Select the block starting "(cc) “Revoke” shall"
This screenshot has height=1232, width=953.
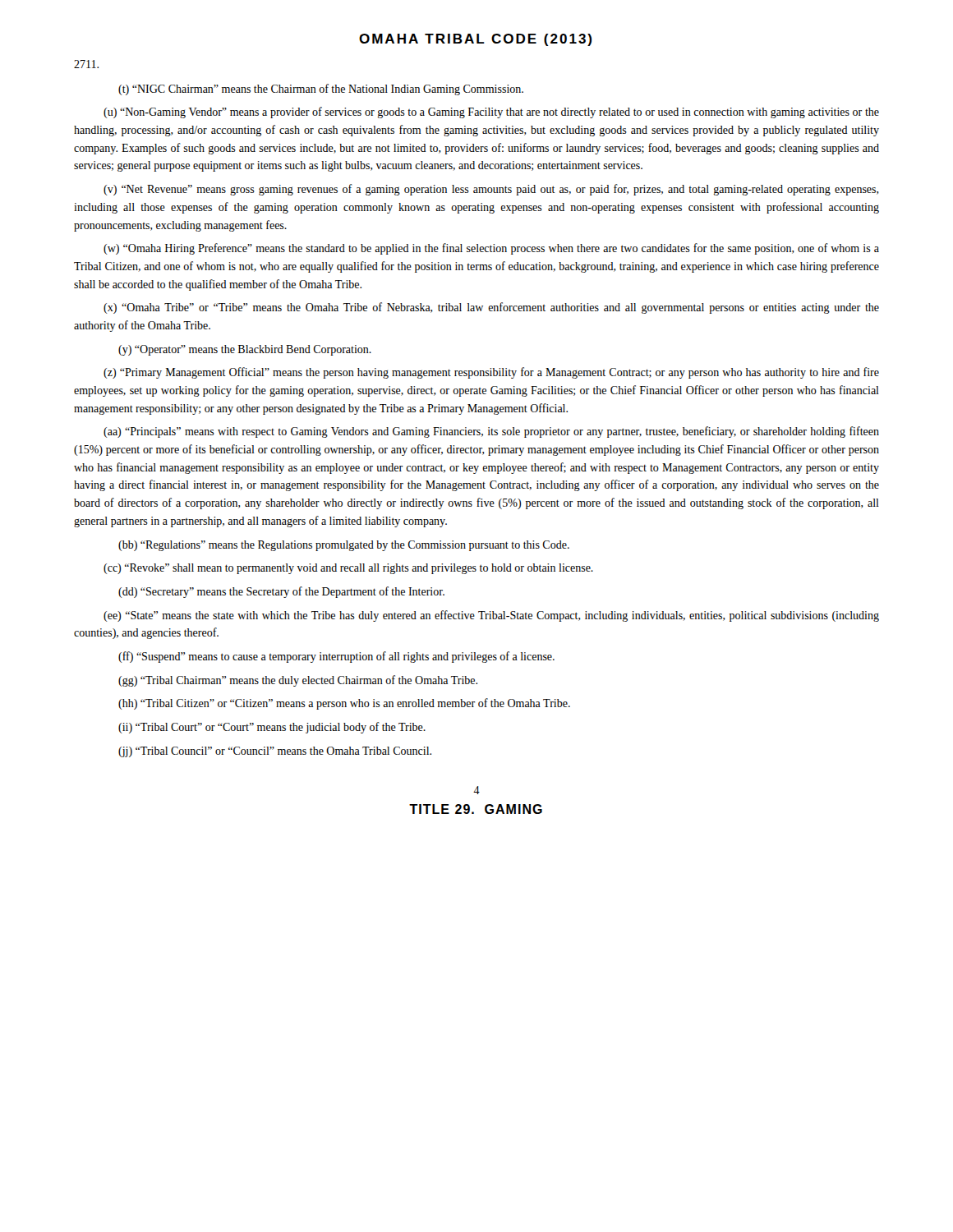(x=348, y=568)
